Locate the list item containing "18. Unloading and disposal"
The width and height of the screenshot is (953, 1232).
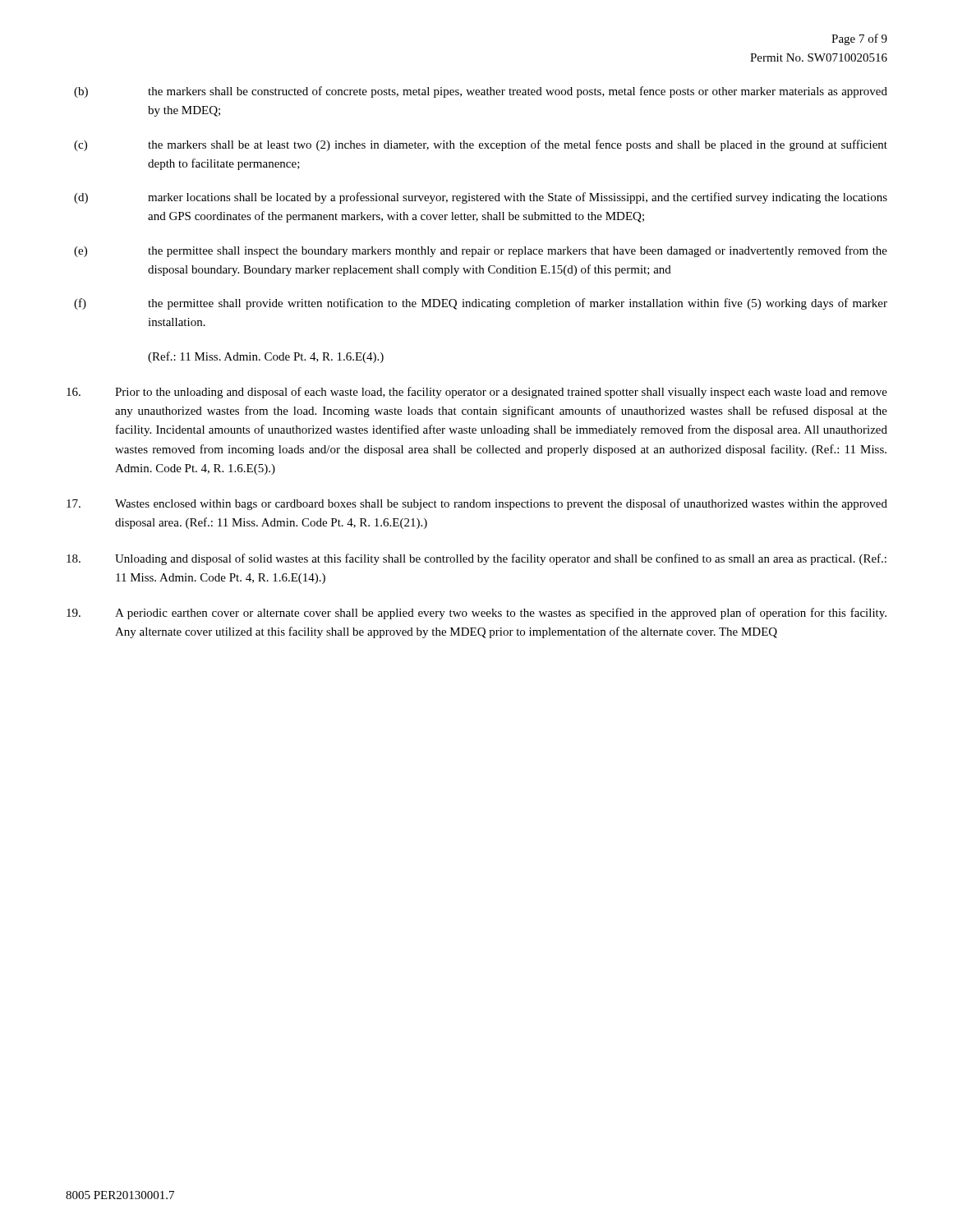[476, 568]
